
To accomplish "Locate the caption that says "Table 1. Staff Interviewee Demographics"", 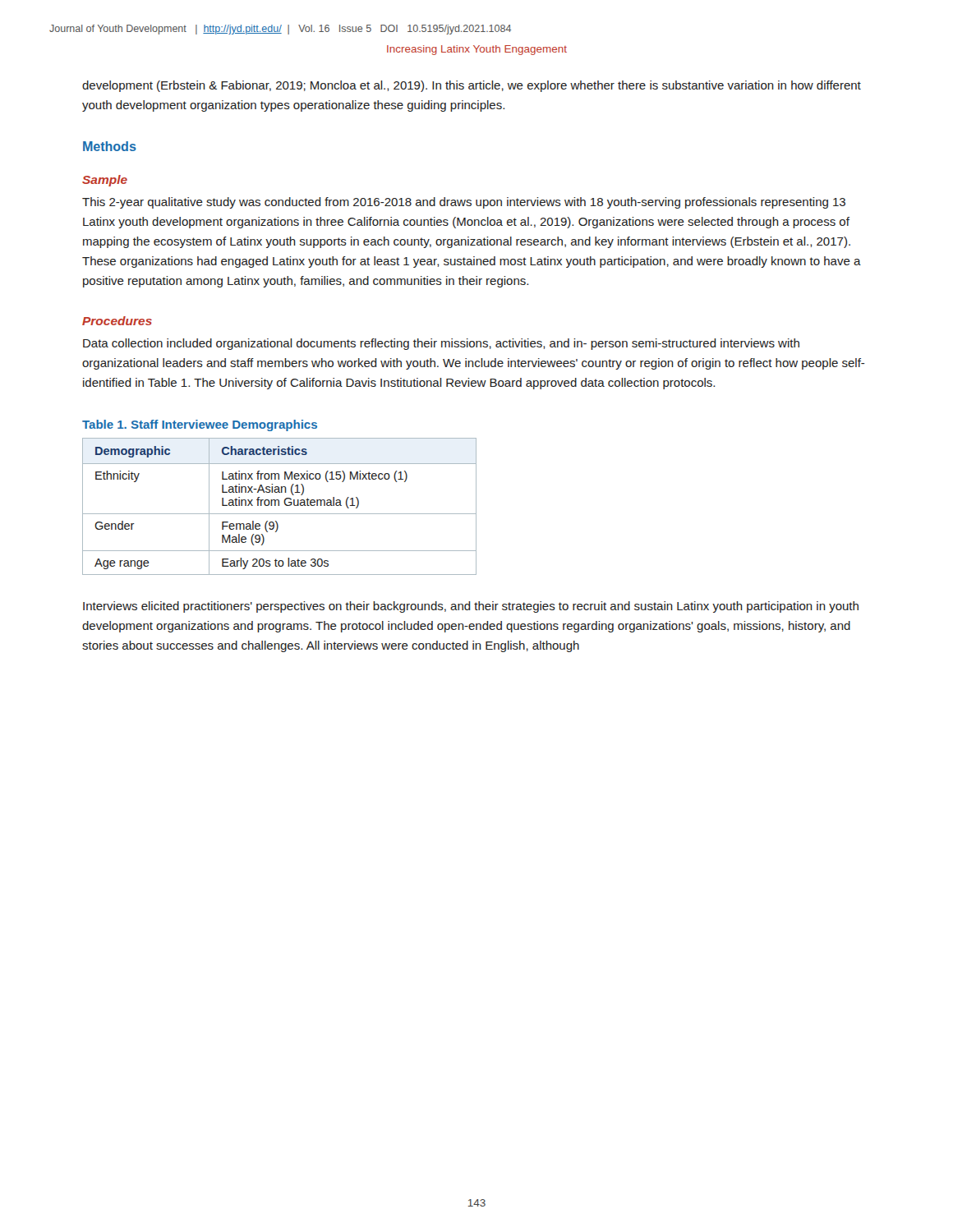I will [200, 424].
